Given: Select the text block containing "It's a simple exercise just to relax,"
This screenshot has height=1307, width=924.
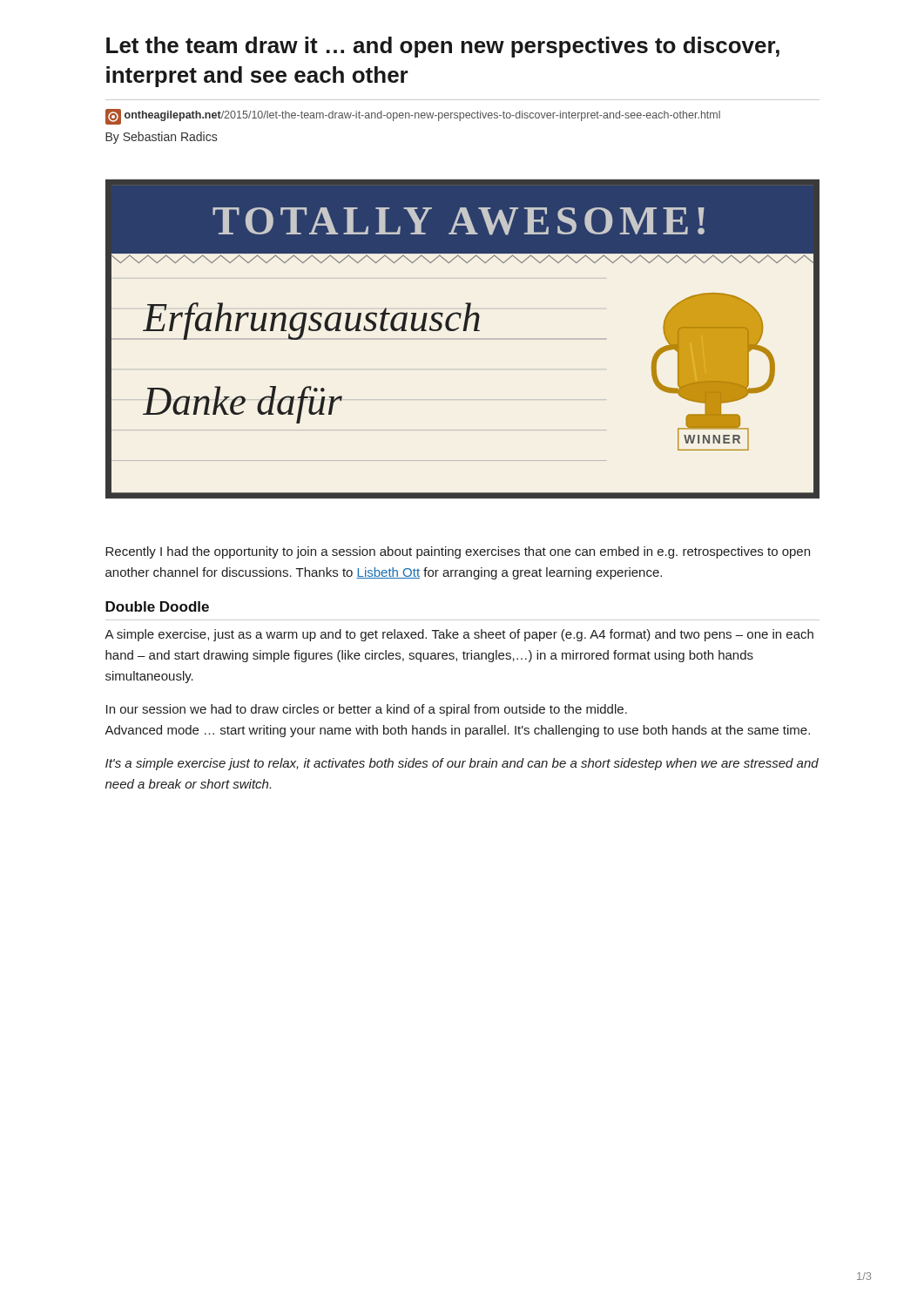Looking at the screenshot, I should pos(462,773).
